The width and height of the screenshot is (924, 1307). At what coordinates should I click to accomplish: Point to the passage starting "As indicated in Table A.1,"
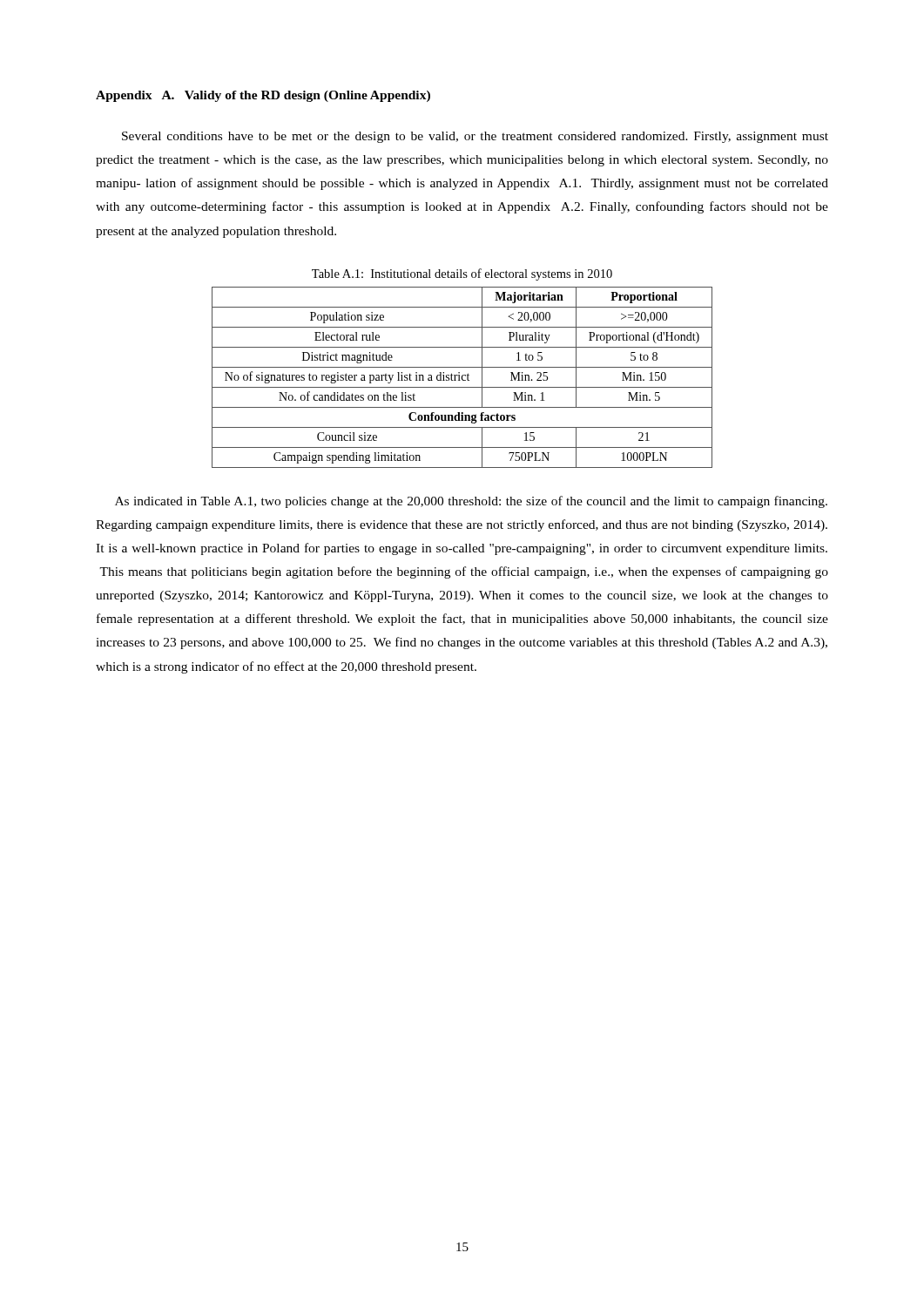point(462,583)
